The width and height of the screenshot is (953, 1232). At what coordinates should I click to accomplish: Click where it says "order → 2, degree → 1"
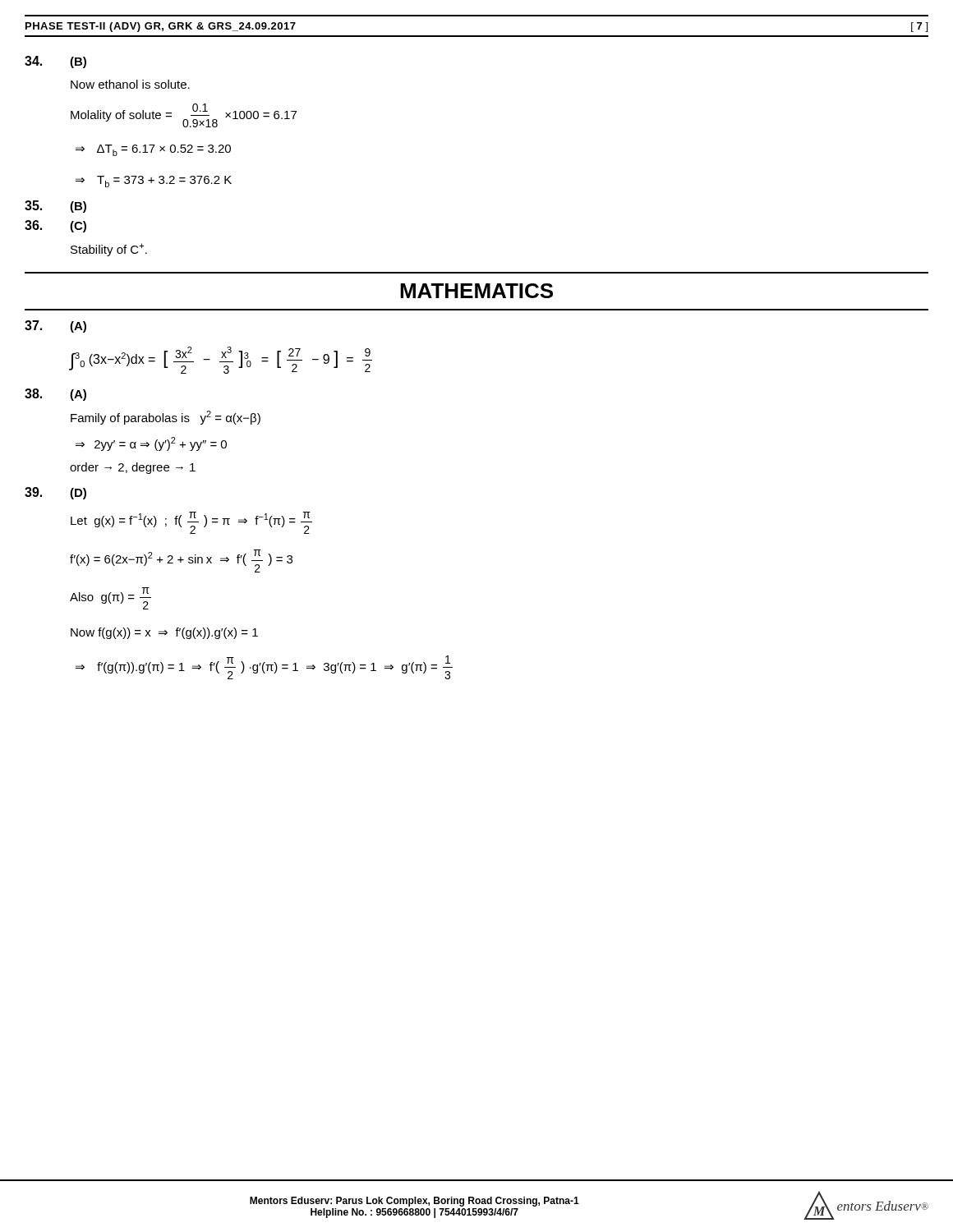pos(133,467)
